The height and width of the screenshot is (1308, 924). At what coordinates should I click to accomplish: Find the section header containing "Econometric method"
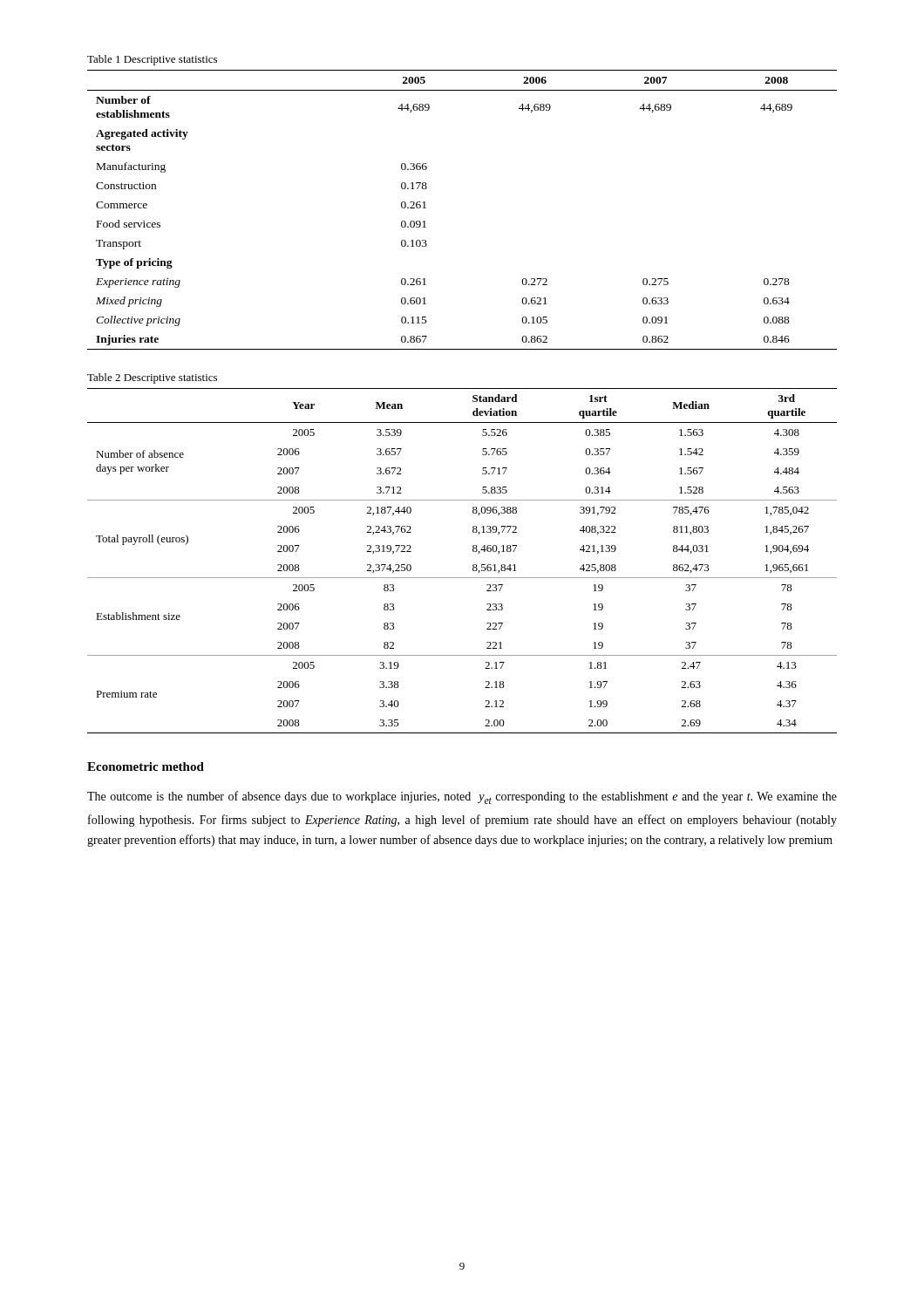point(145,766)
